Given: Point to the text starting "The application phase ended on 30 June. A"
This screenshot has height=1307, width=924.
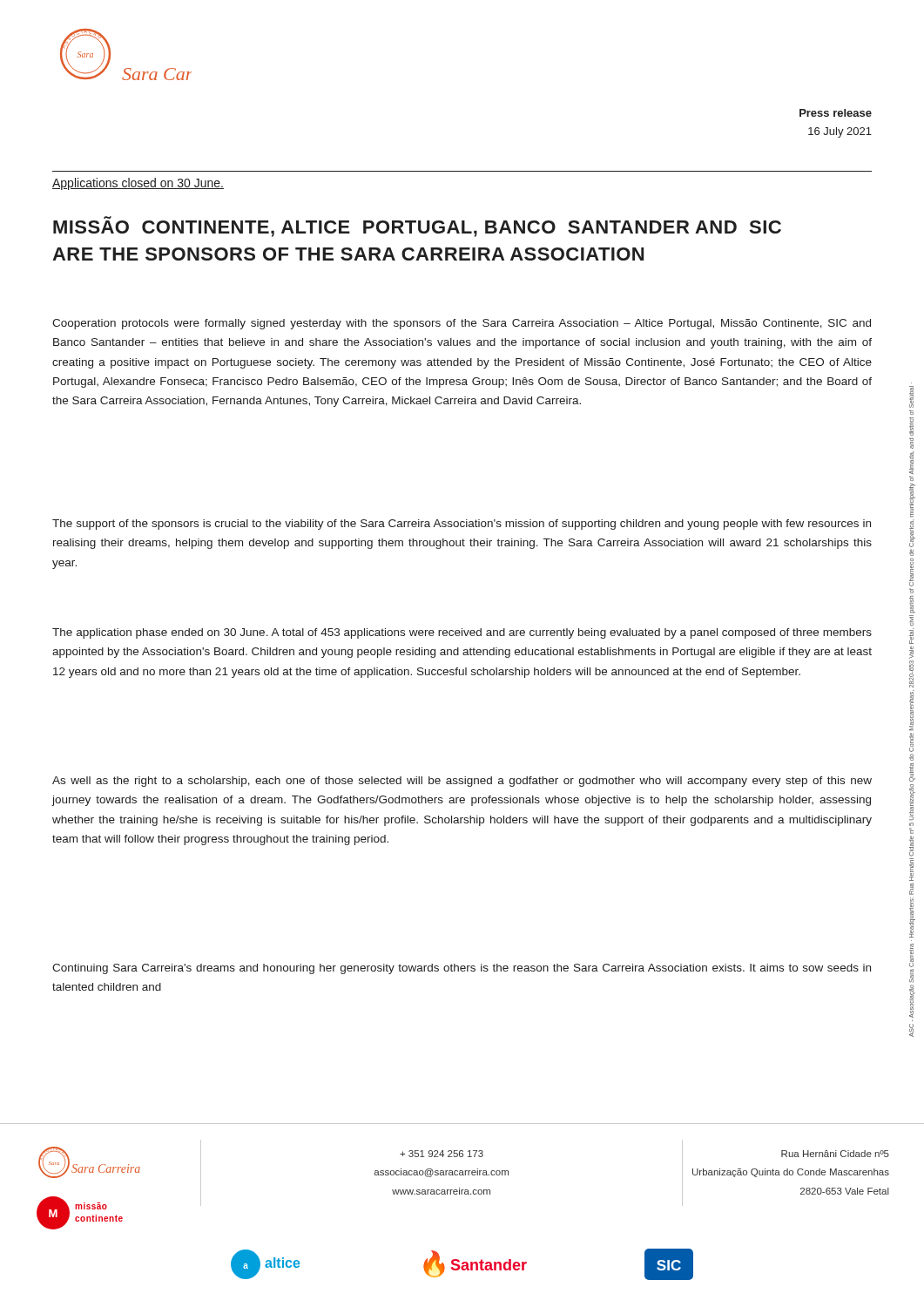Looking at the screenshot, I should click(462, 652).
